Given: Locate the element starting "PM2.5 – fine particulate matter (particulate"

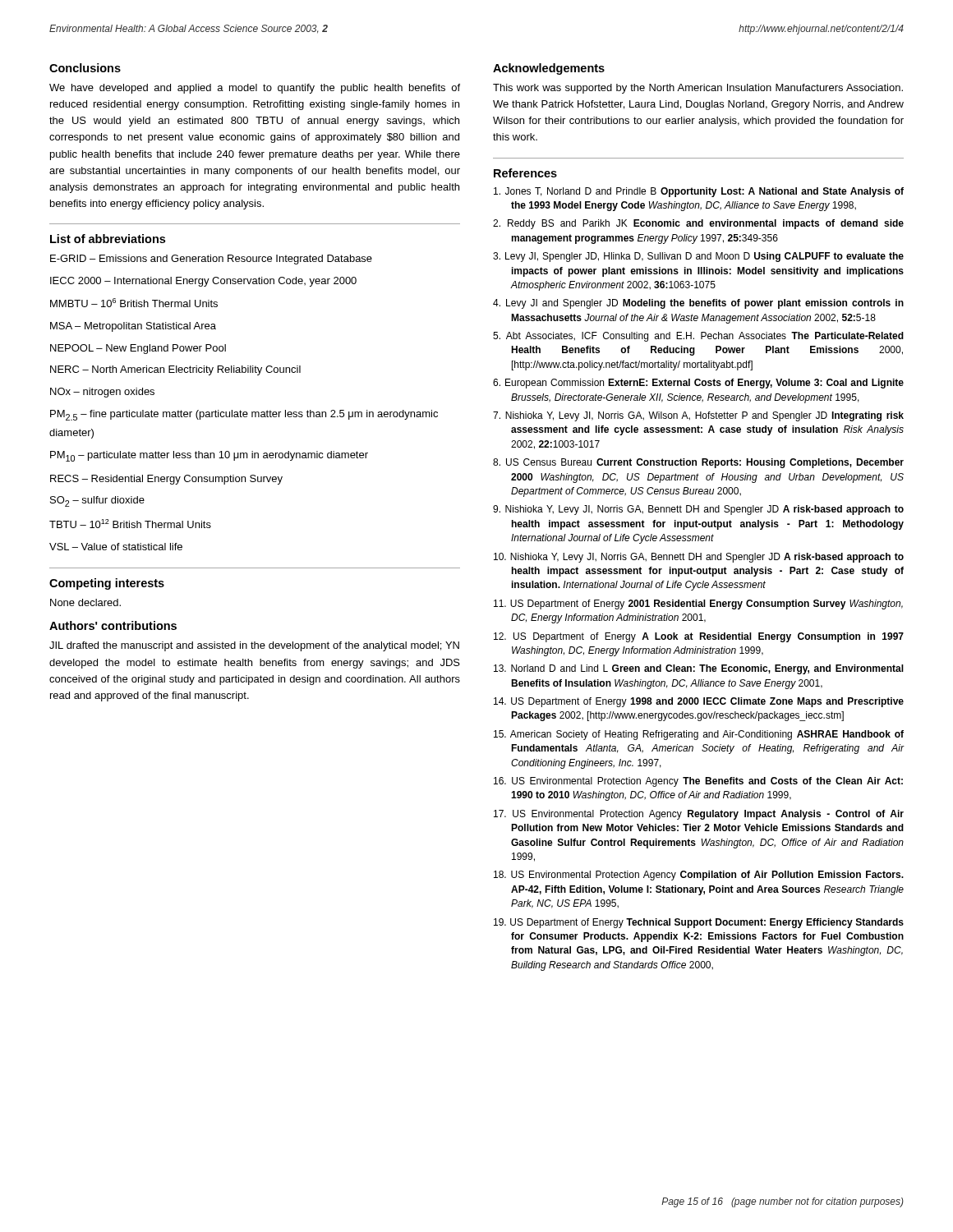Looking at the screenshot, I should (244, 423).
